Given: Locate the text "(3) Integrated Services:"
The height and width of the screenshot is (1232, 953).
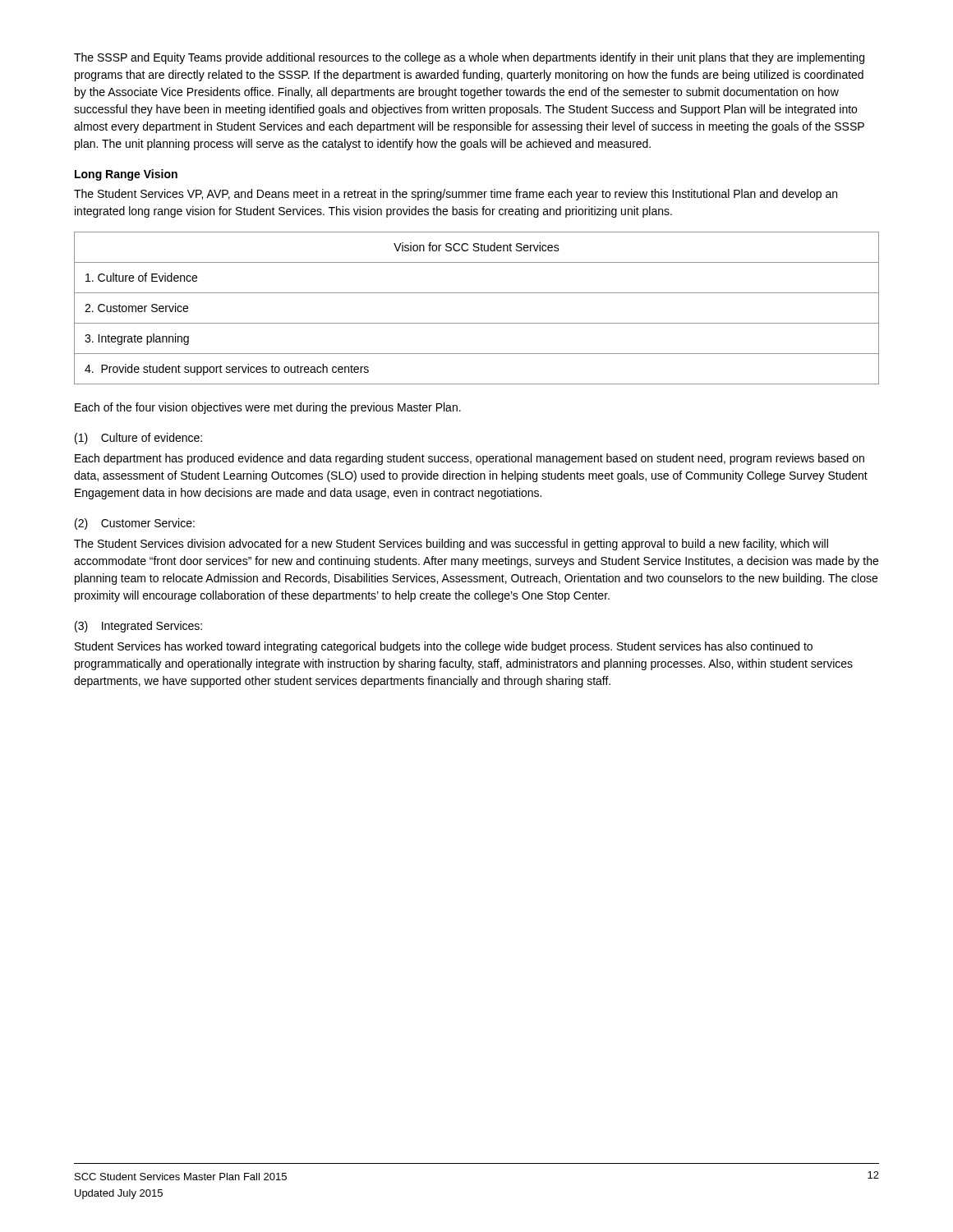Looking at the screenshot, I should pos(139,626).
